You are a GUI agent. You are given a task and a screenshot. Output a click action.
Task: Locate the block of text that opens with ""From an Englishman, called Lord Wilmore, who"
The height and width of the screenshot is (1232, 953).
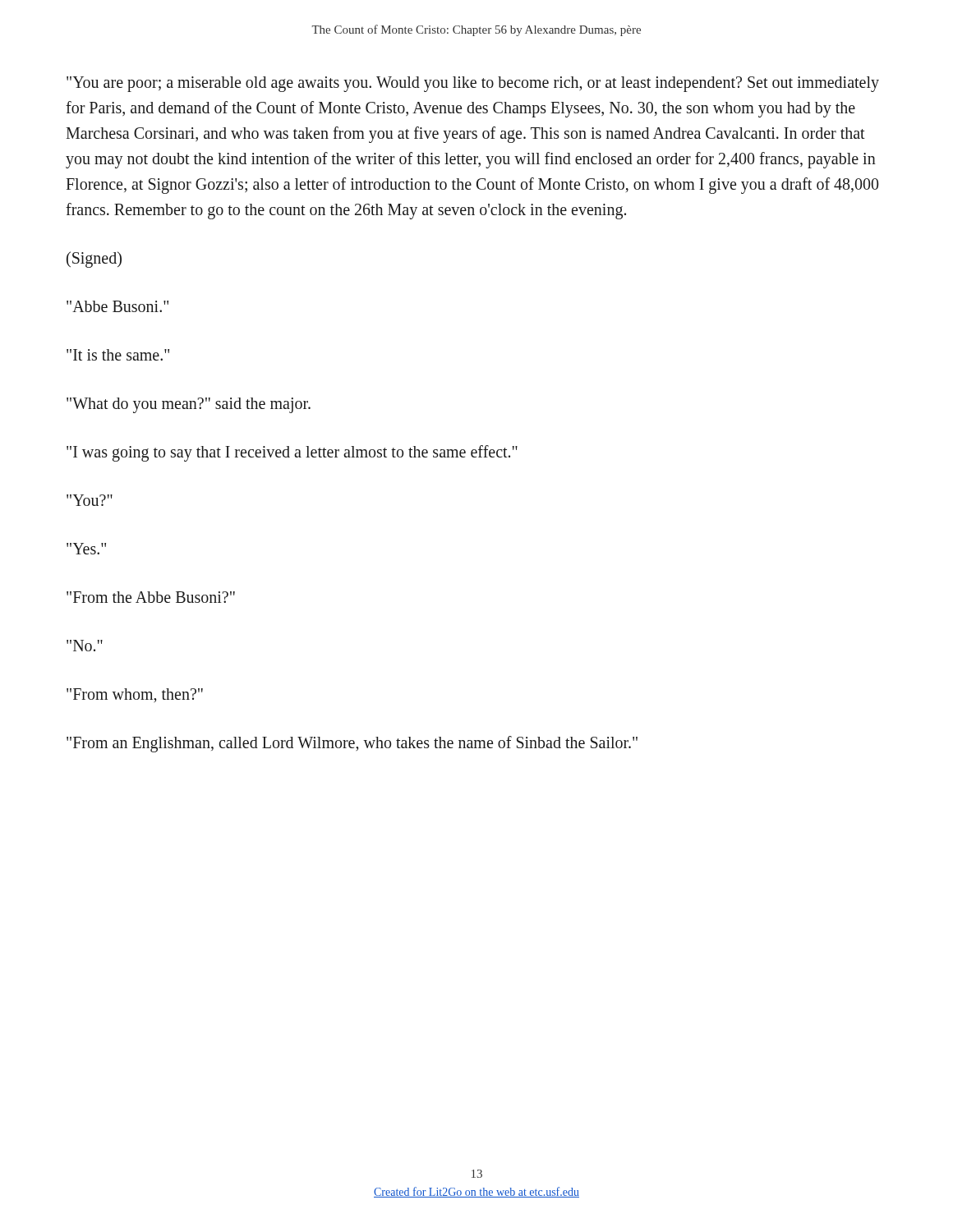pyautogui.click(x=352, y=742)
